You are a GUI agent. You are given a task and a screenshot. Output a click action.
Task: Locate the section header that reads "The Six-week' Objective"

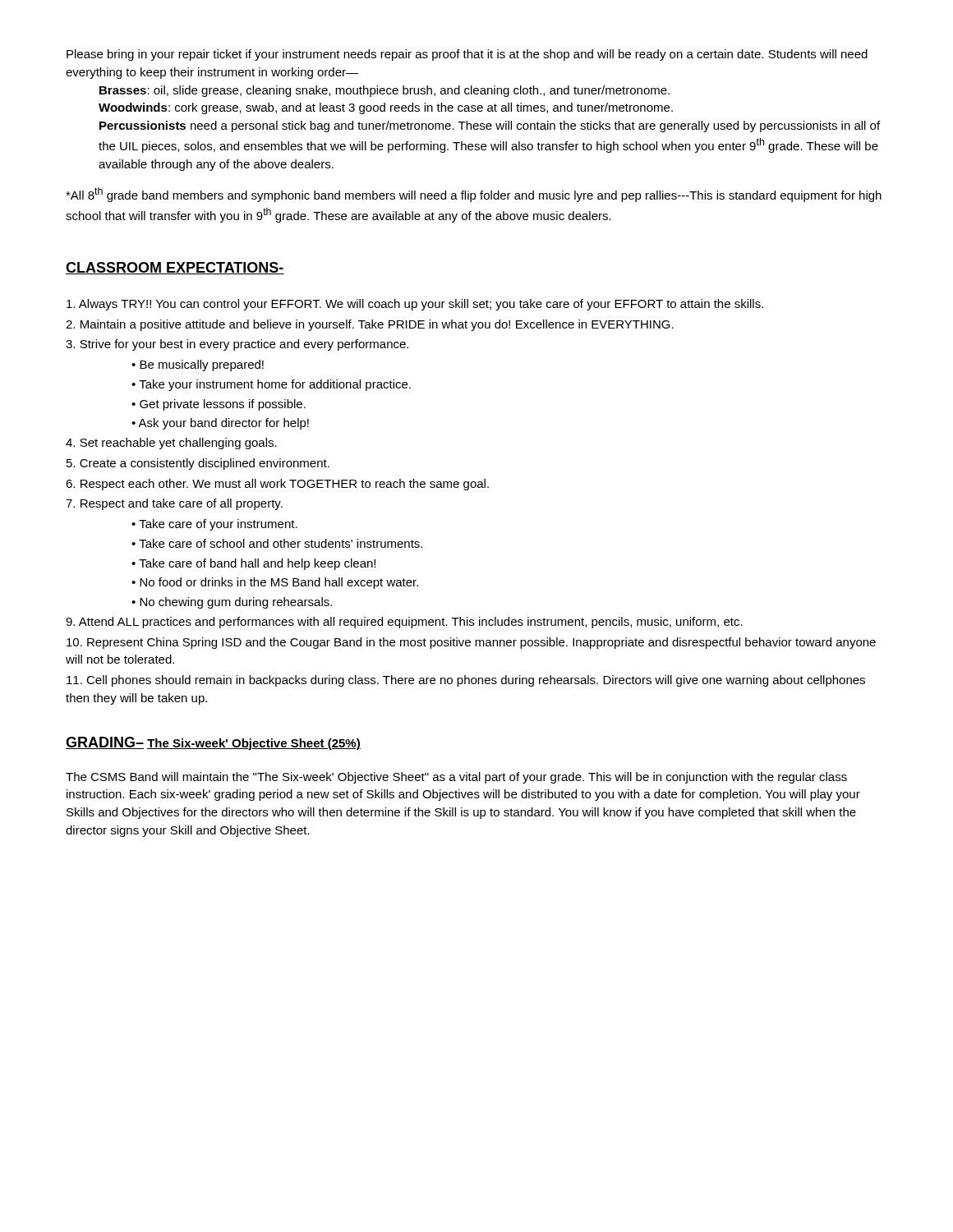click(254, 742)
